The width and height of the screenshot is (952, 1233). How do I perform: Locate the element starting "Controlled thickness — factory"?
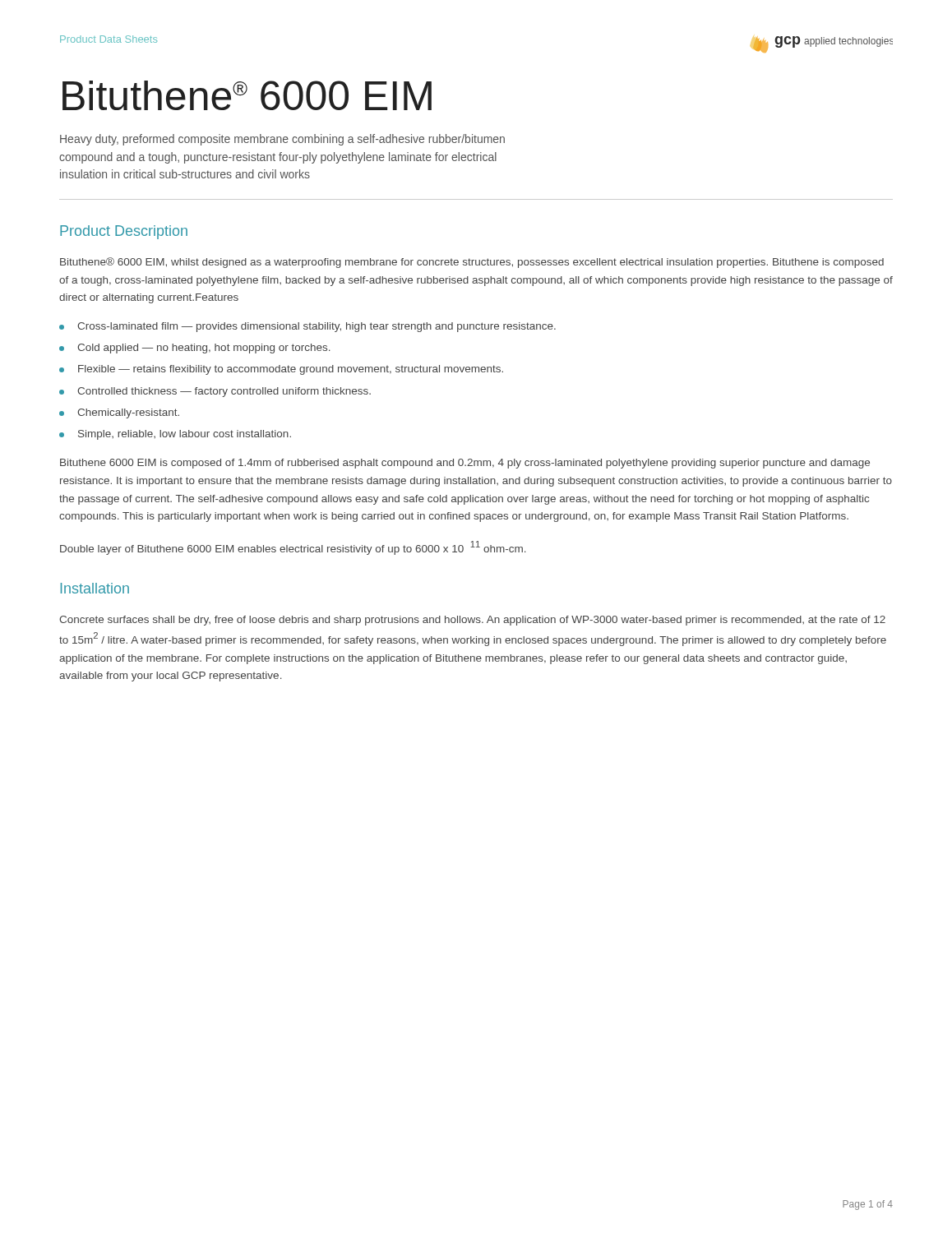tap(224, 390)
